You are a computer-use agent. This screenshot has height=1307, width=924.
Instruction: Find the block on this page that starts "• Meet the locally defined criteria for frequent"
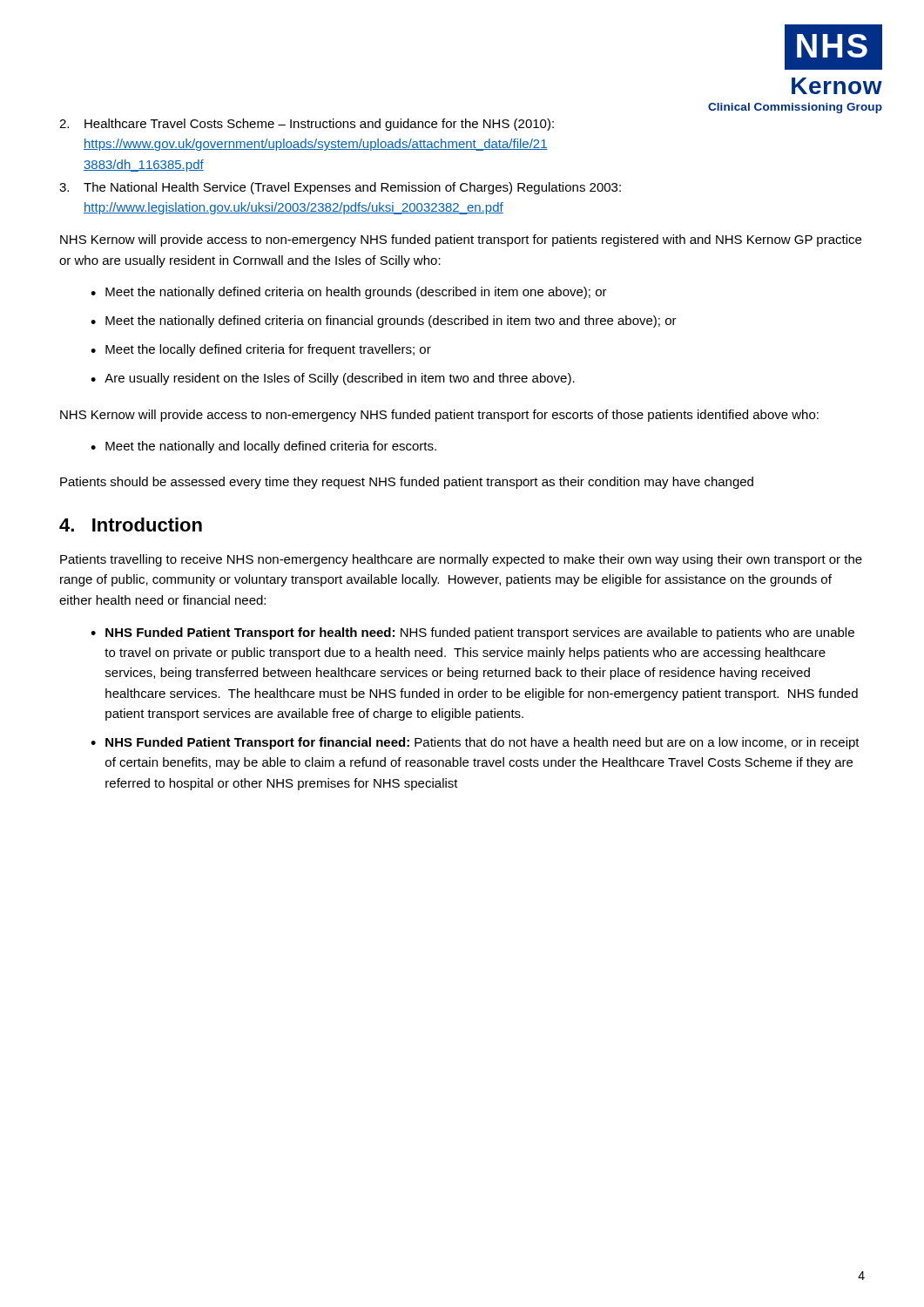(261, 351)
